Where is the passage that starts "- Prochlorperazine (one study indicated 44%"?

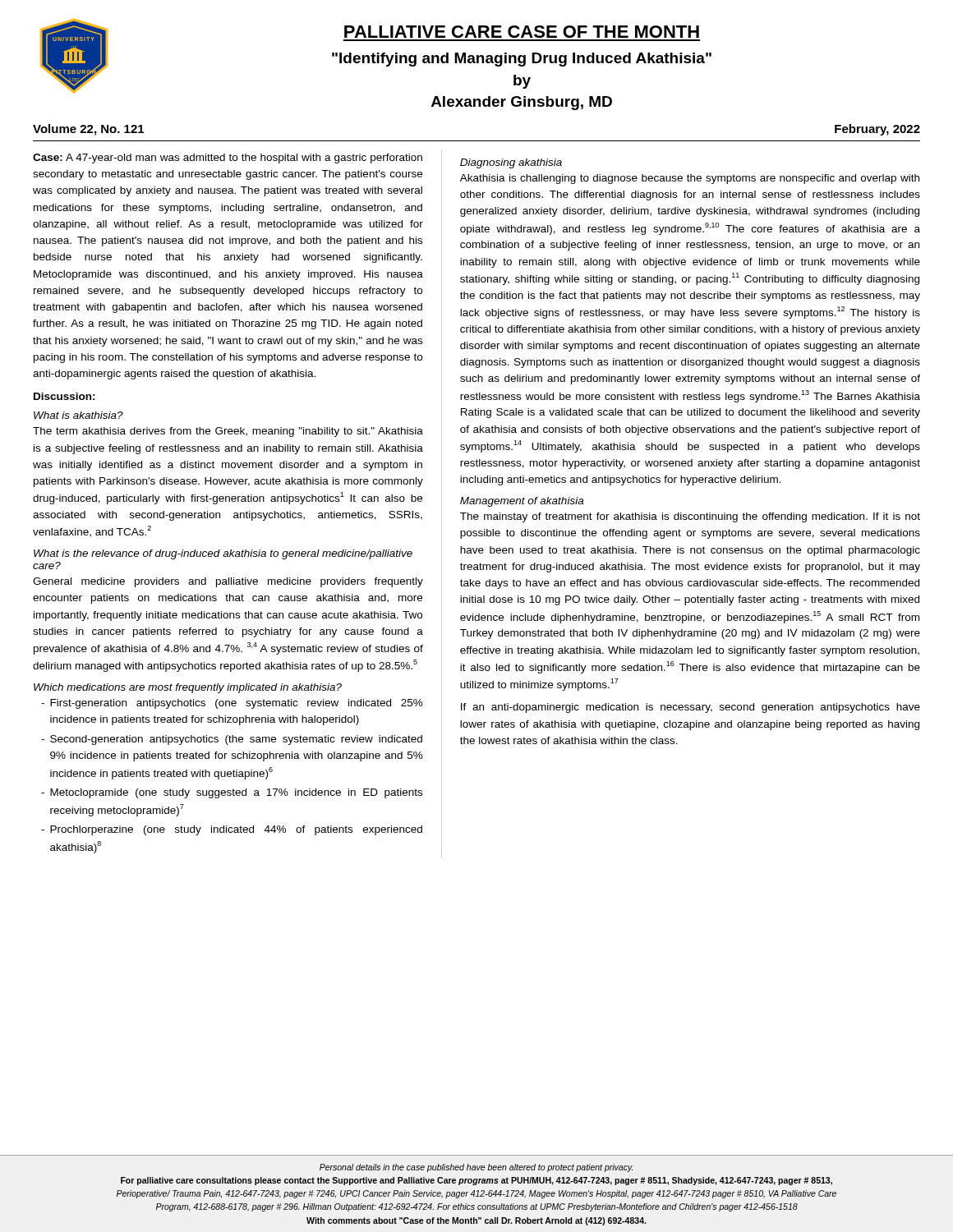click(232, 838)
